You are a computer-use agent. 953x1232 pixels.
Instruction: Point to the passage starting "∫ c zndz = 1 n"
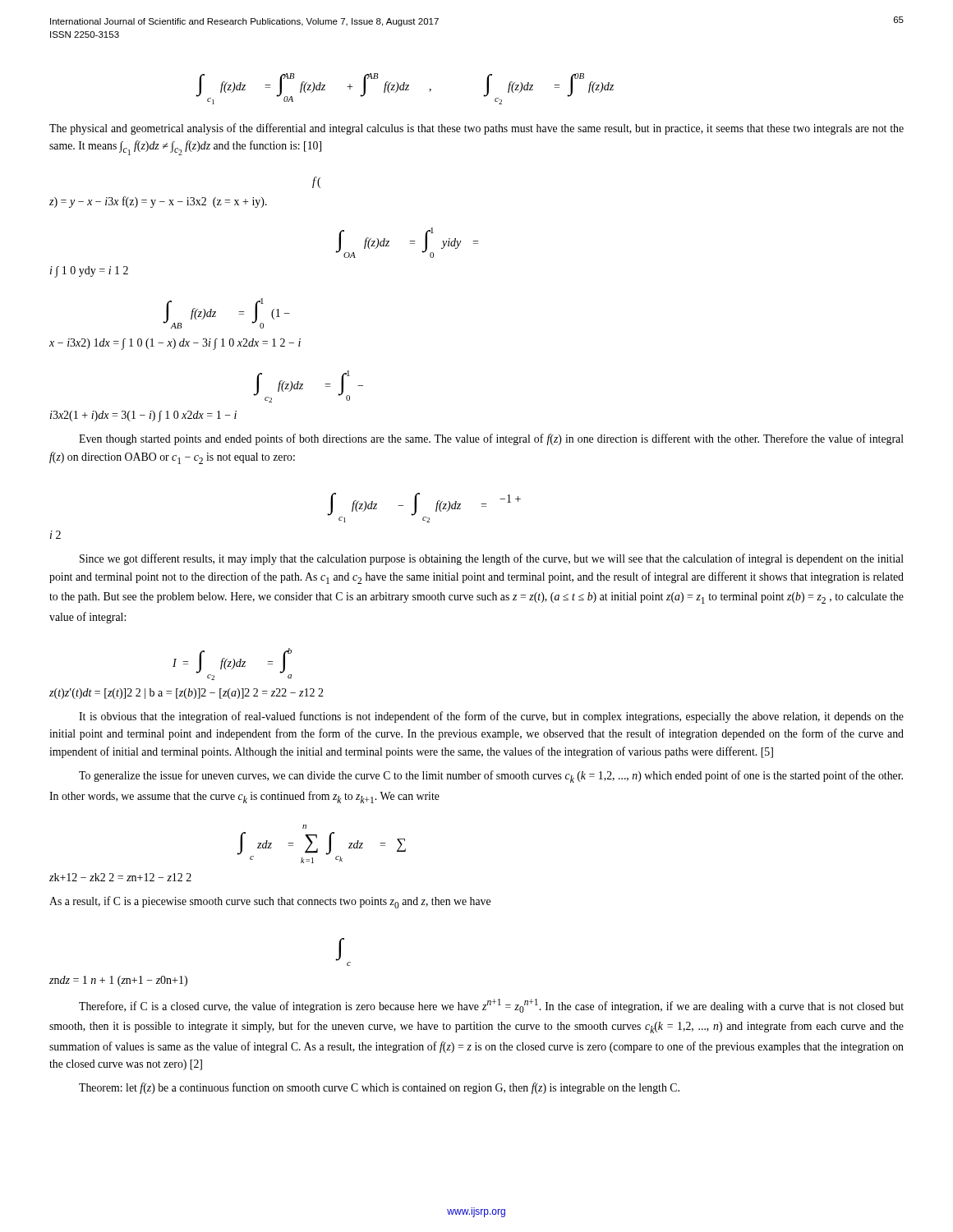(x=343, y=952)
